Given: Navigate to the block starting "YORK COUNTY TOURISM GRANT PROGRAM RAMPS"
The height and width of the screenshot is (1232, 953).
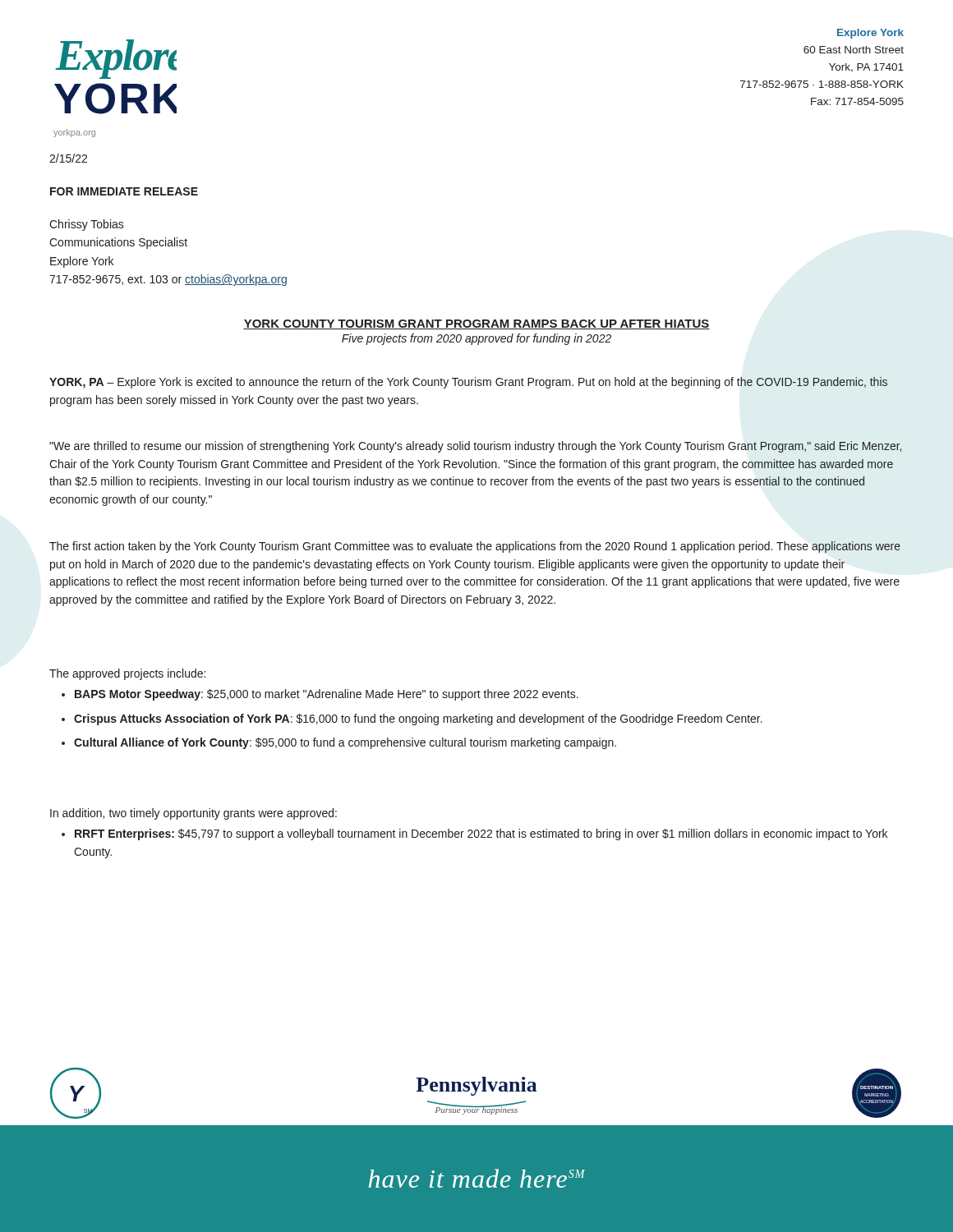Looking at the screenshot, I should [x=476, y=331].
